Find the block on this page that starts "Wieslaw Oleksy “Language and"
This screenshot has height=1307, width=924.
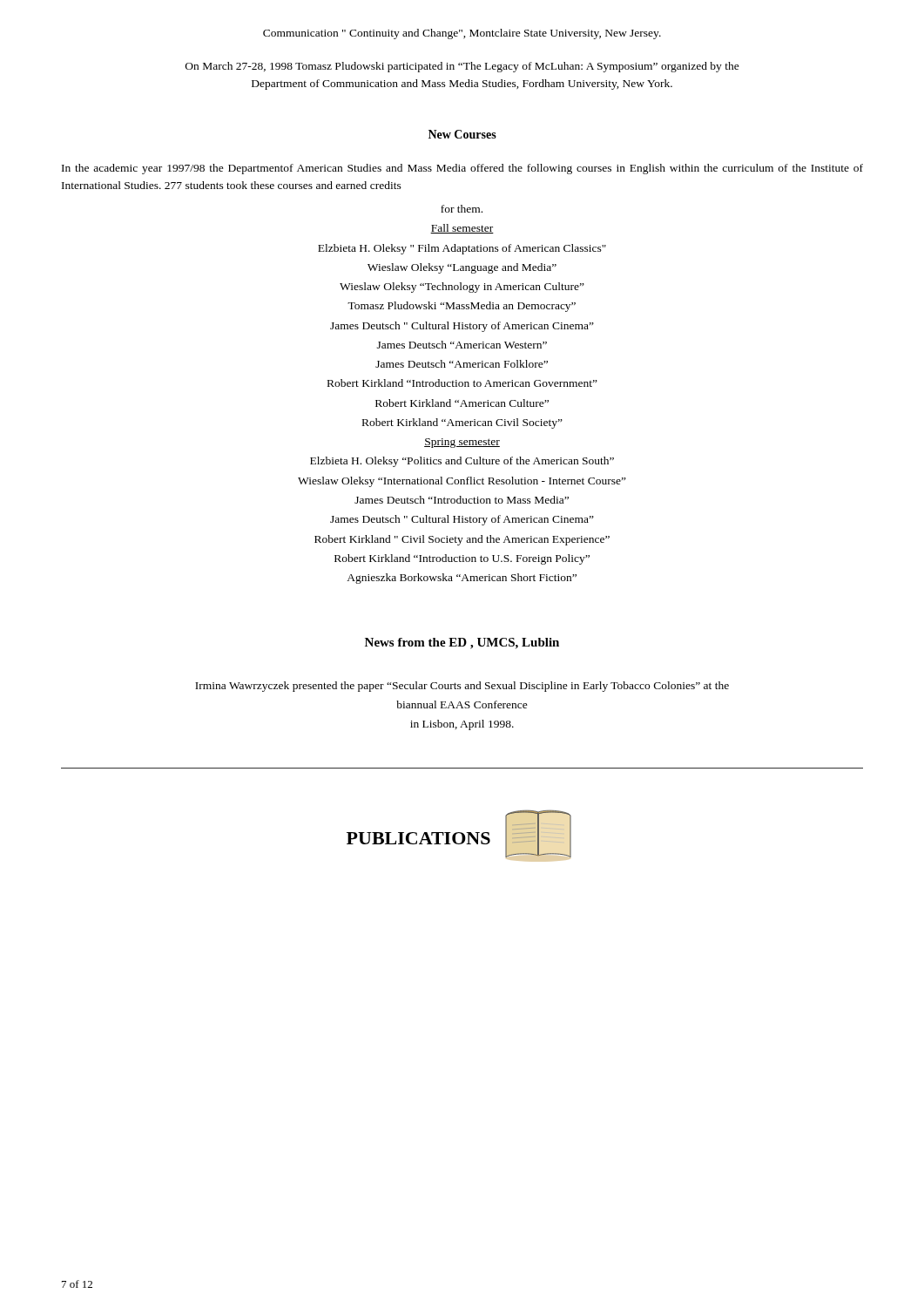[x=462, y=267]
